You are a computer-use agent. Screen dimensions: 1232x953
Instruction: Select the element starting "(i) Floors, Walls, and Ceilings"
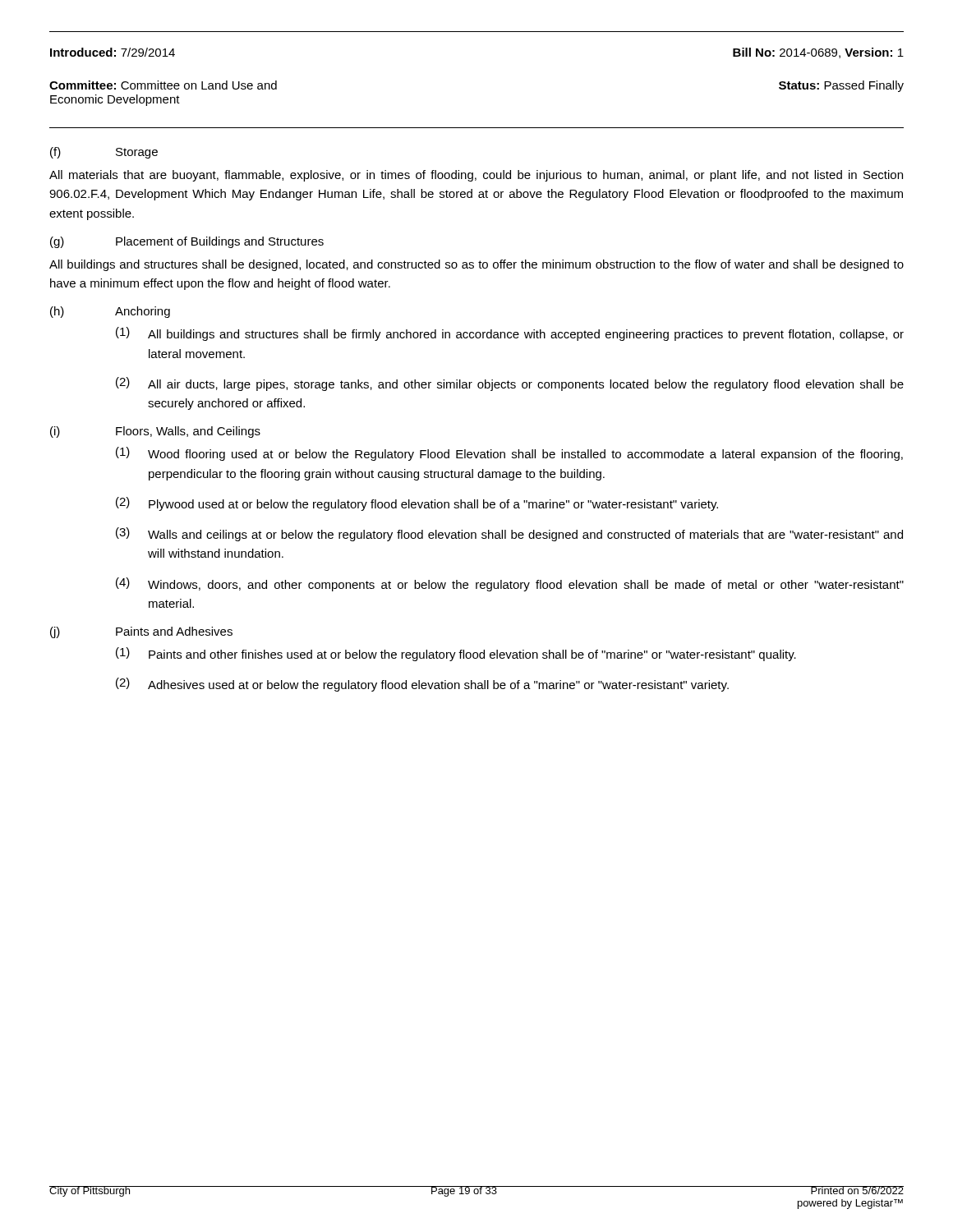(x=155, y=431)
